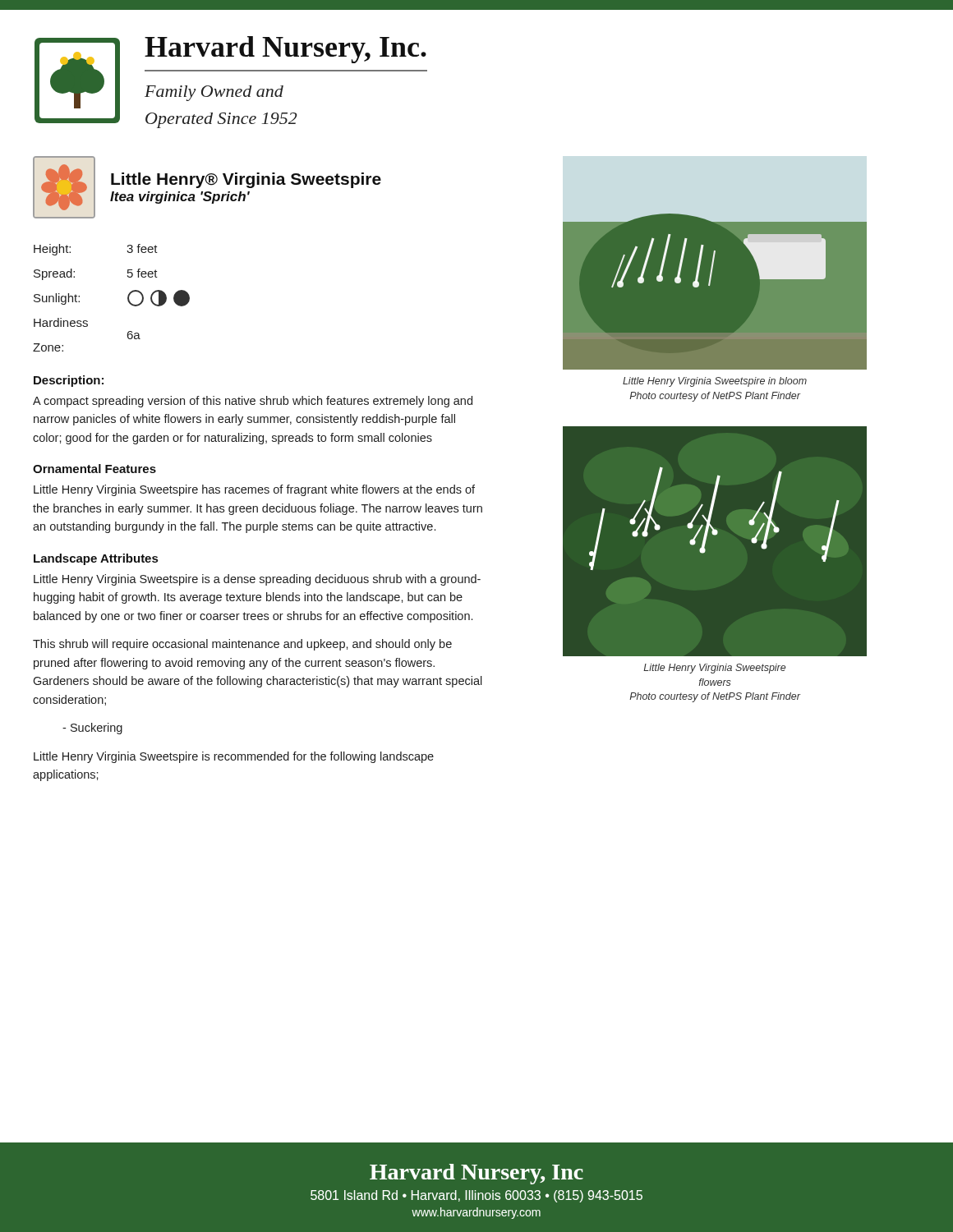Find the block on this page that starts "This shrub will require occasional maintenance and upkeep,"

pos(258,672)
